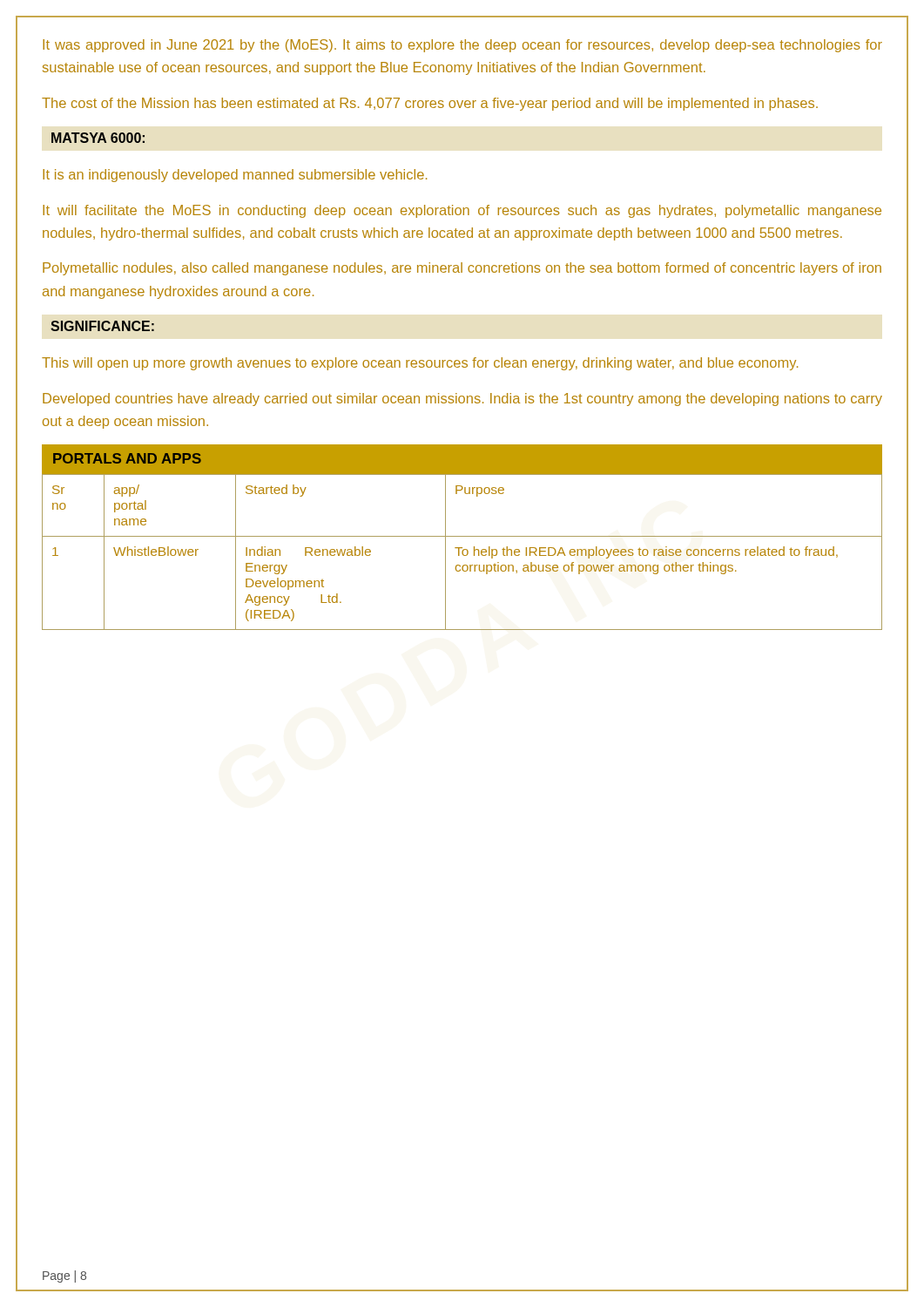Screen dimensions: 1307x924
Task: Click on the text starting "Polymetallic nodules, also called manganese"
Action: (462, 279)
